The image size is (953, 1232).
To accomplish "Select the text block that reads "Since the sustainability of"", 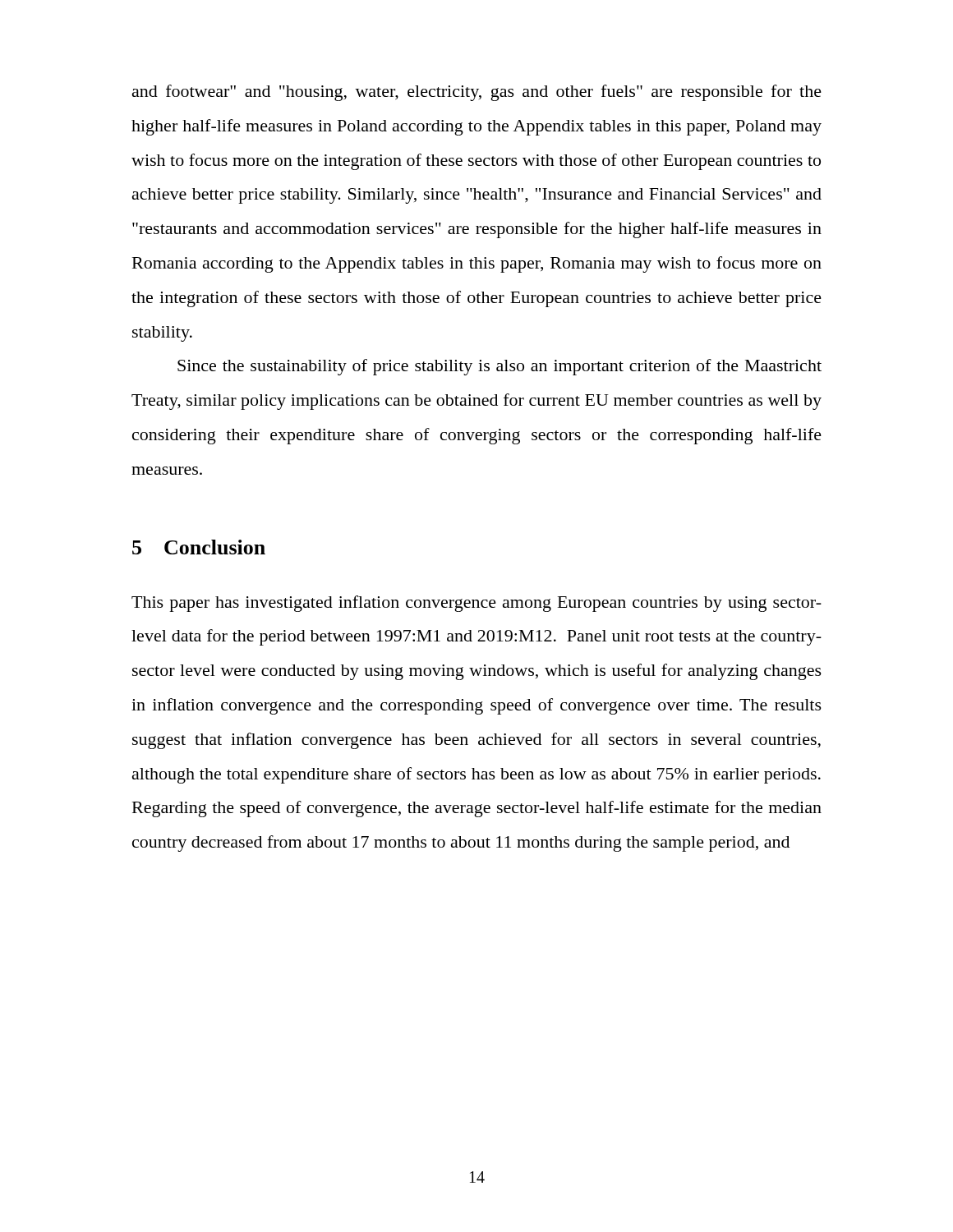I will click(500, 367).
